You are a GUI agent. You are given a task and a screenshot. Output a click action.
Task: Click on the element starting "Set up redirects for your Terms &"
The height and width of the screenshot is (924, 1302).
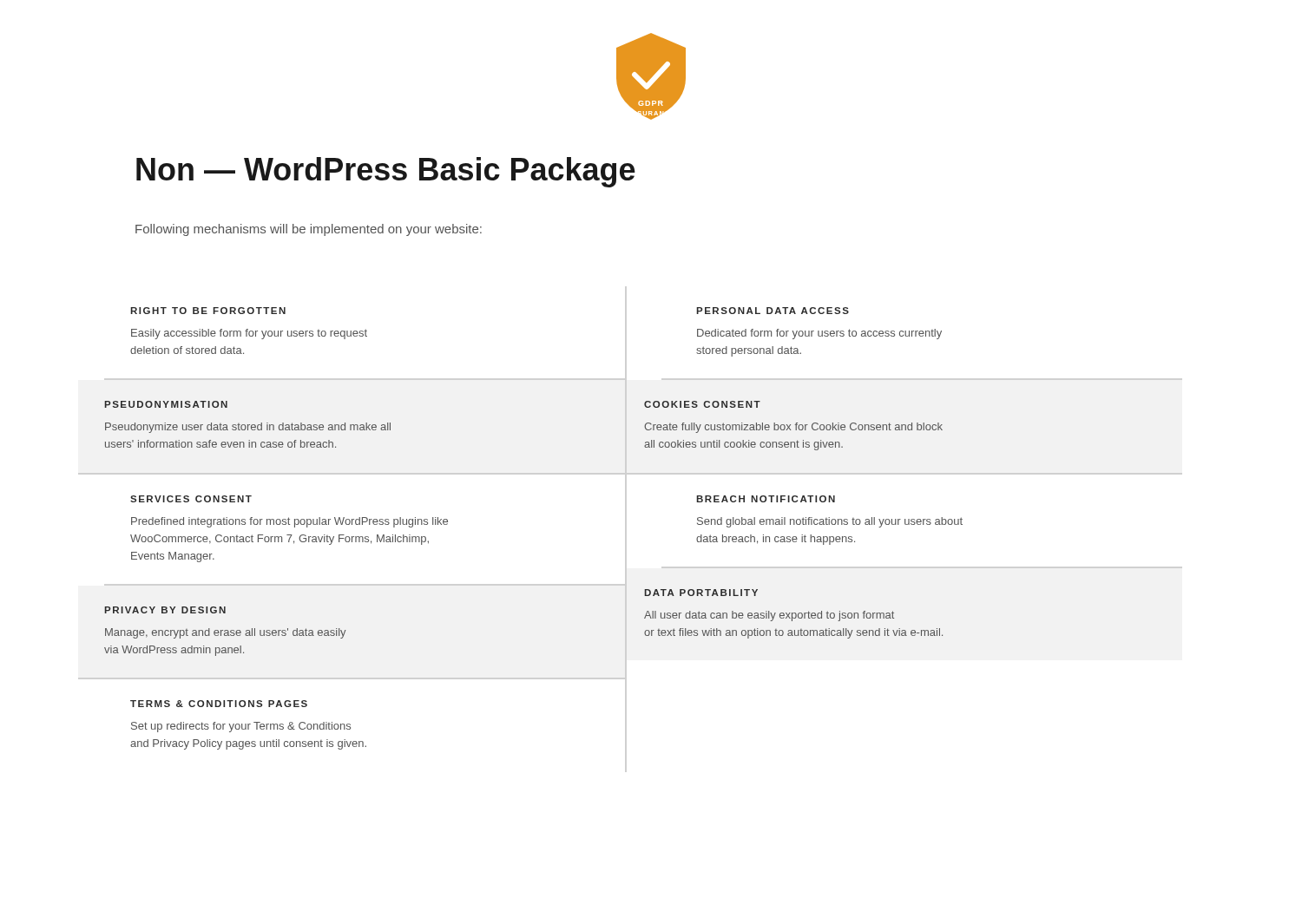tap(249, 735)
